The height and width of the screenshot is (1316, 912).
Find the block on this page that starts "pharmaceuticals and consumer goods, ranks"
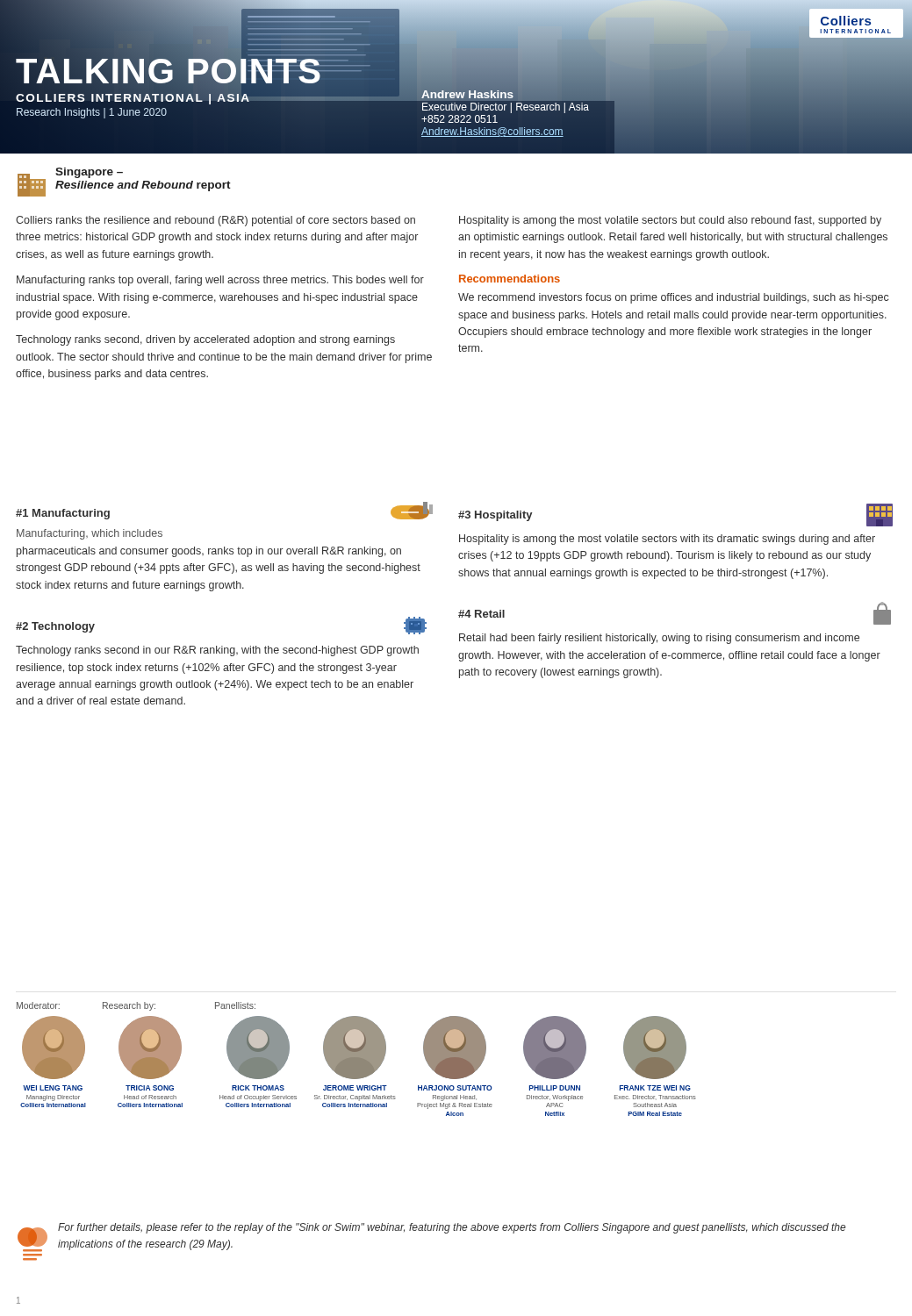click(218, 568)
